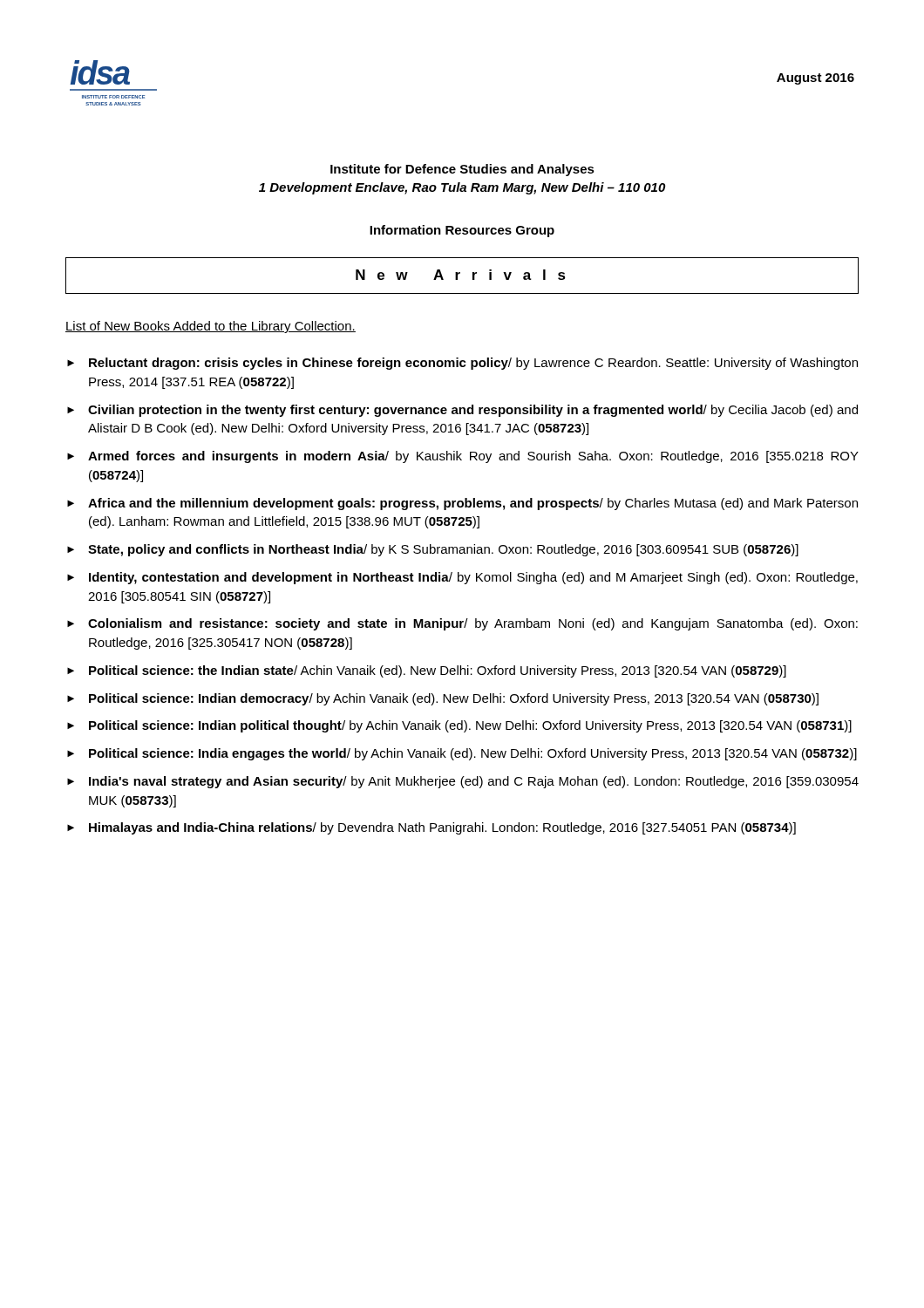Select the region starting "► Political science: India engages the world/ by"
Viewport: 924px width, 1308px height.
[462, 753]
